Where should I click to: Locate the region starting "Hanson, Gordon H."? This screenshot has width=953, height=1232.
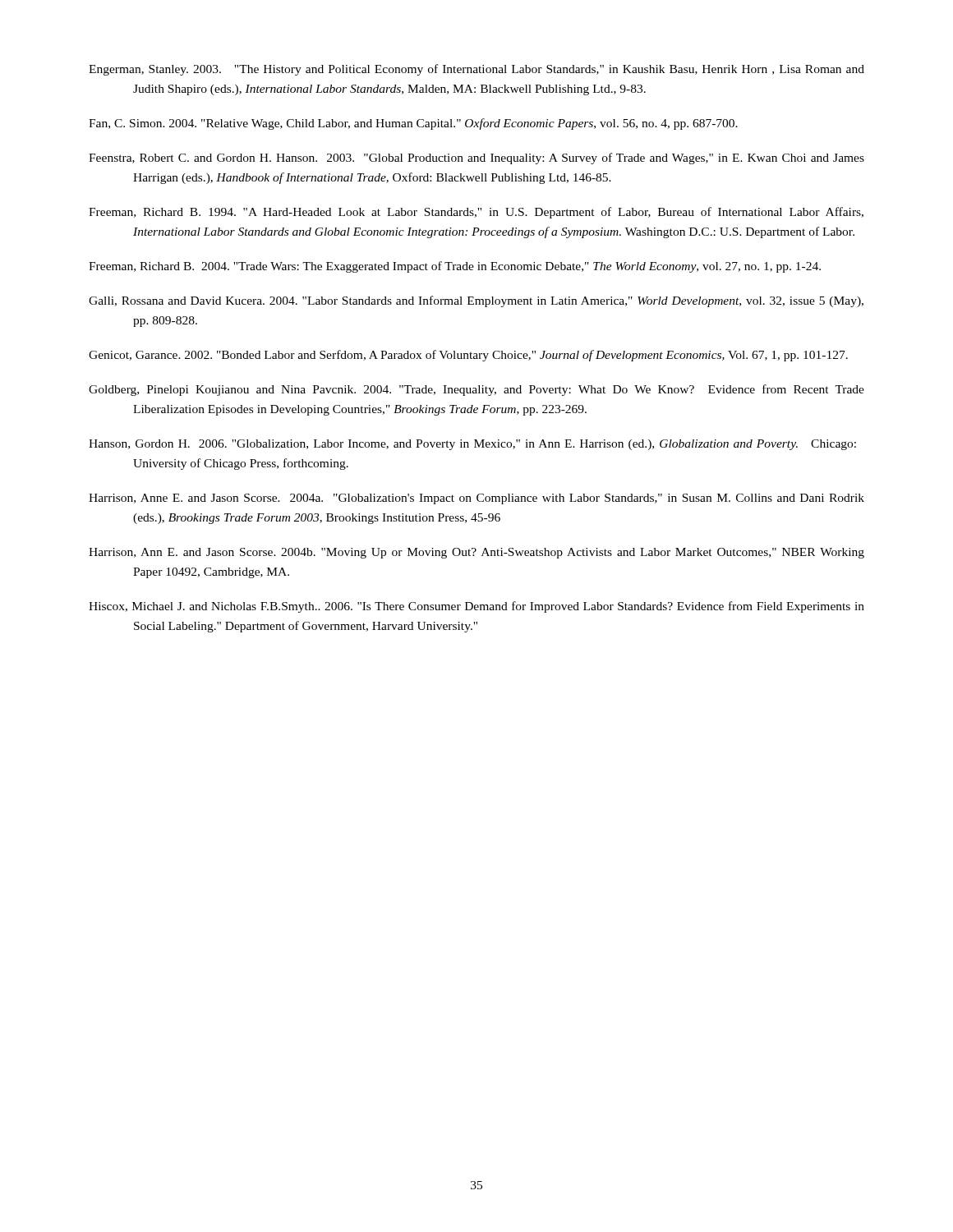tap(476, 453)
